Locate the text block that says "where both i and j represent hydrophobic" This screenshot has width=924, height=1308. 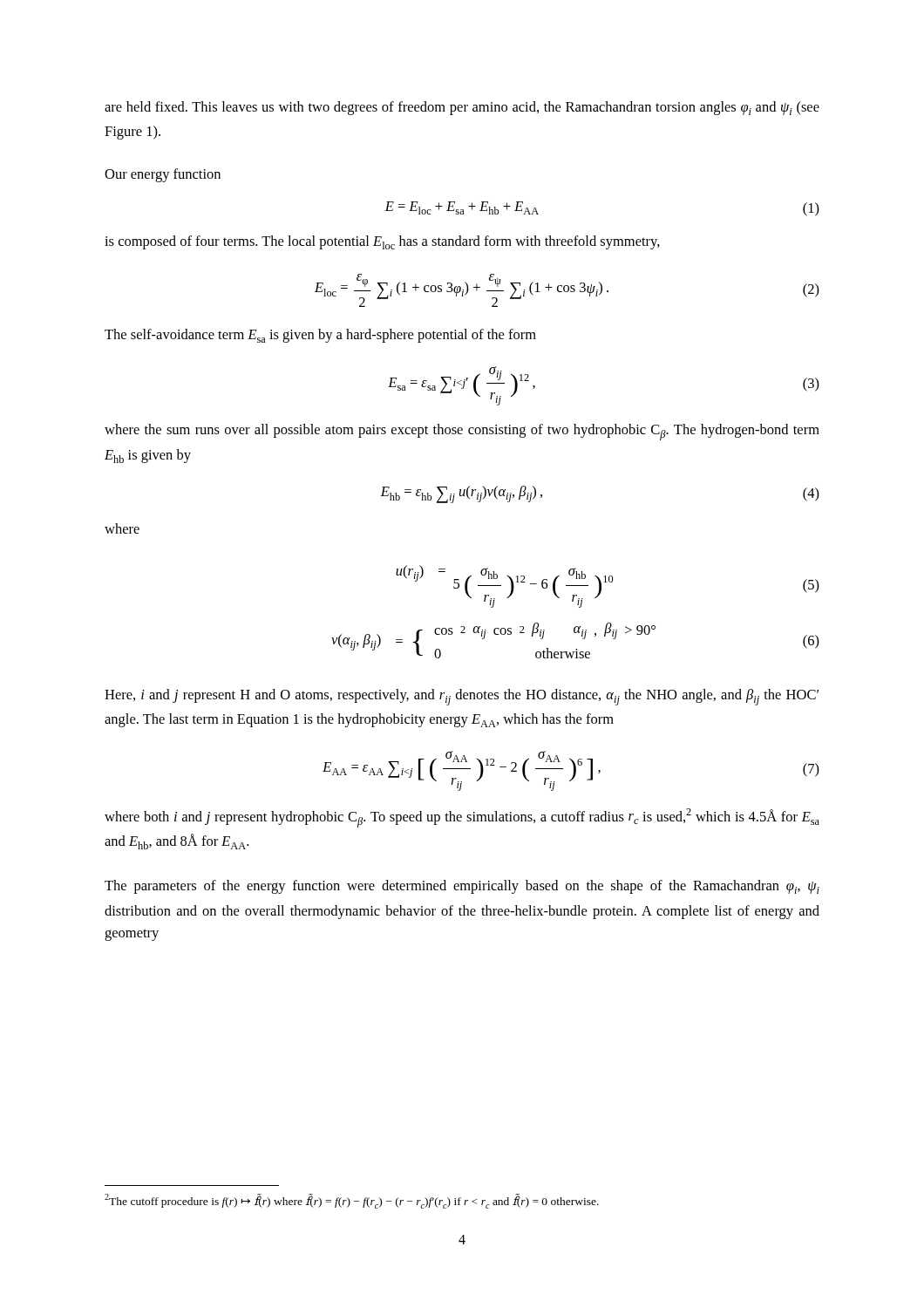[462, 829]
